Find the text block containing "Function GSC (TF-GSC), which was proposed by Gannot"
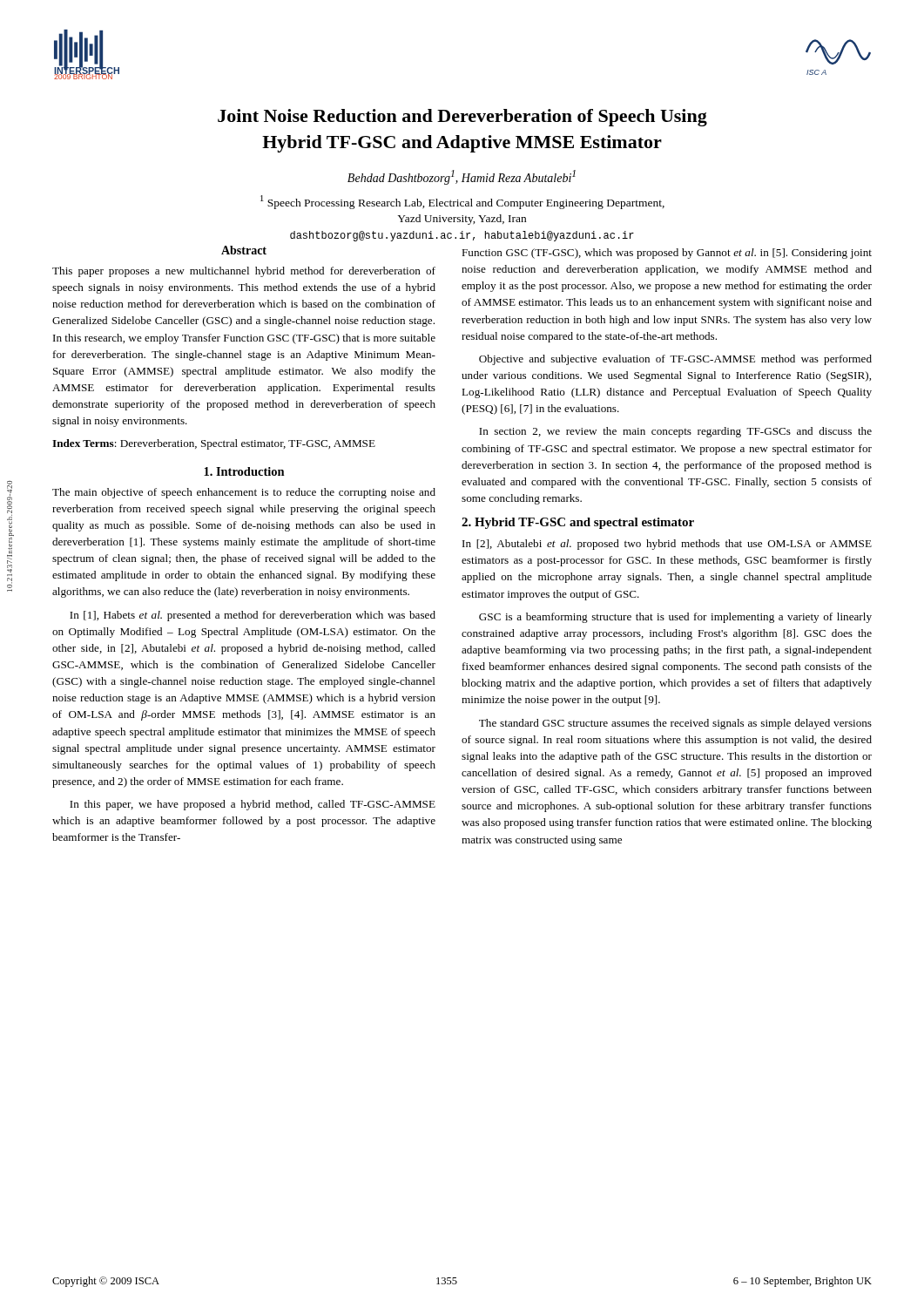 point(667,375)
